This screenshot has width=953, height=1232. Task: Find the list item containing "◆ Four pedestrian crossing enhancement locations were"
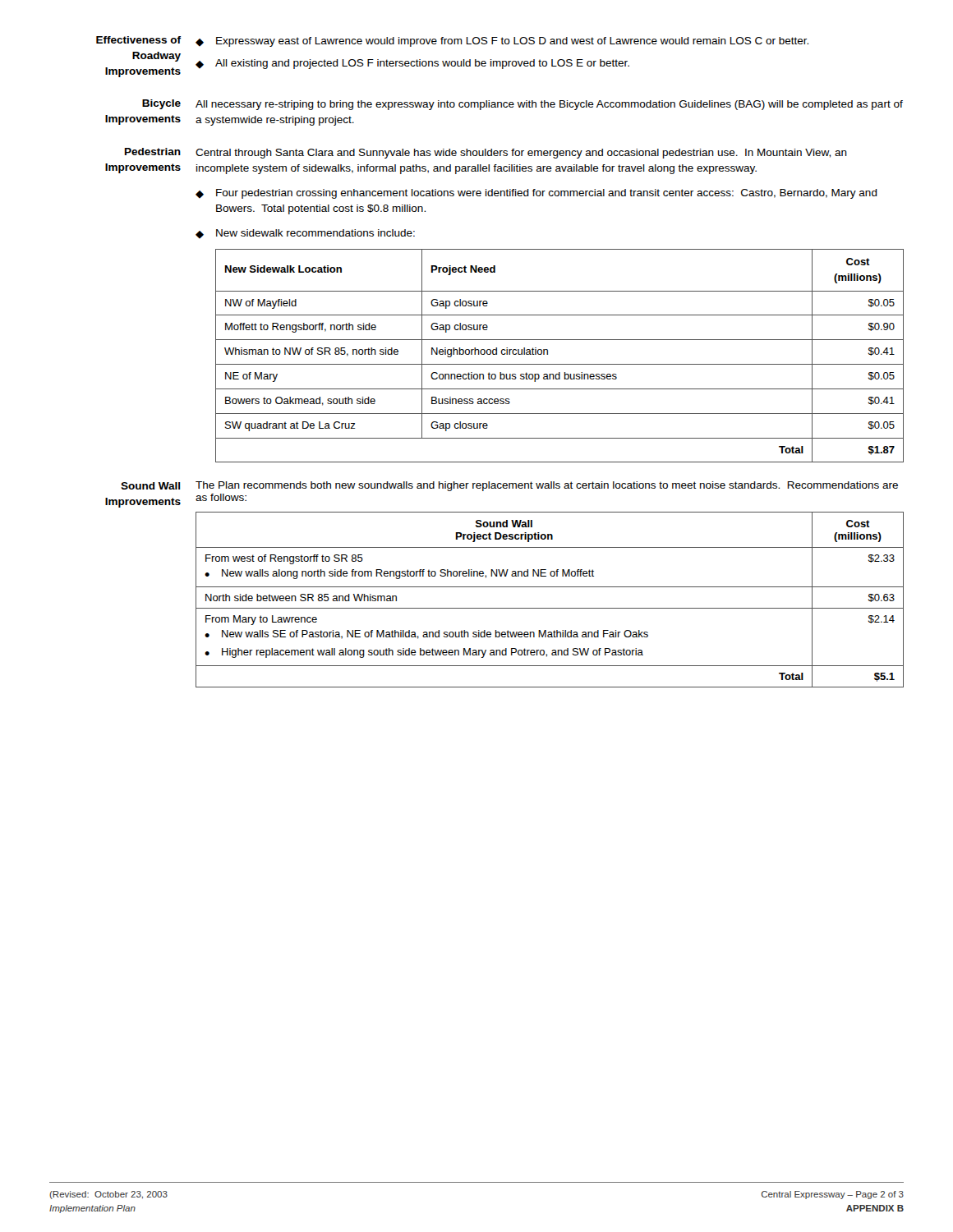coord(550,201)
